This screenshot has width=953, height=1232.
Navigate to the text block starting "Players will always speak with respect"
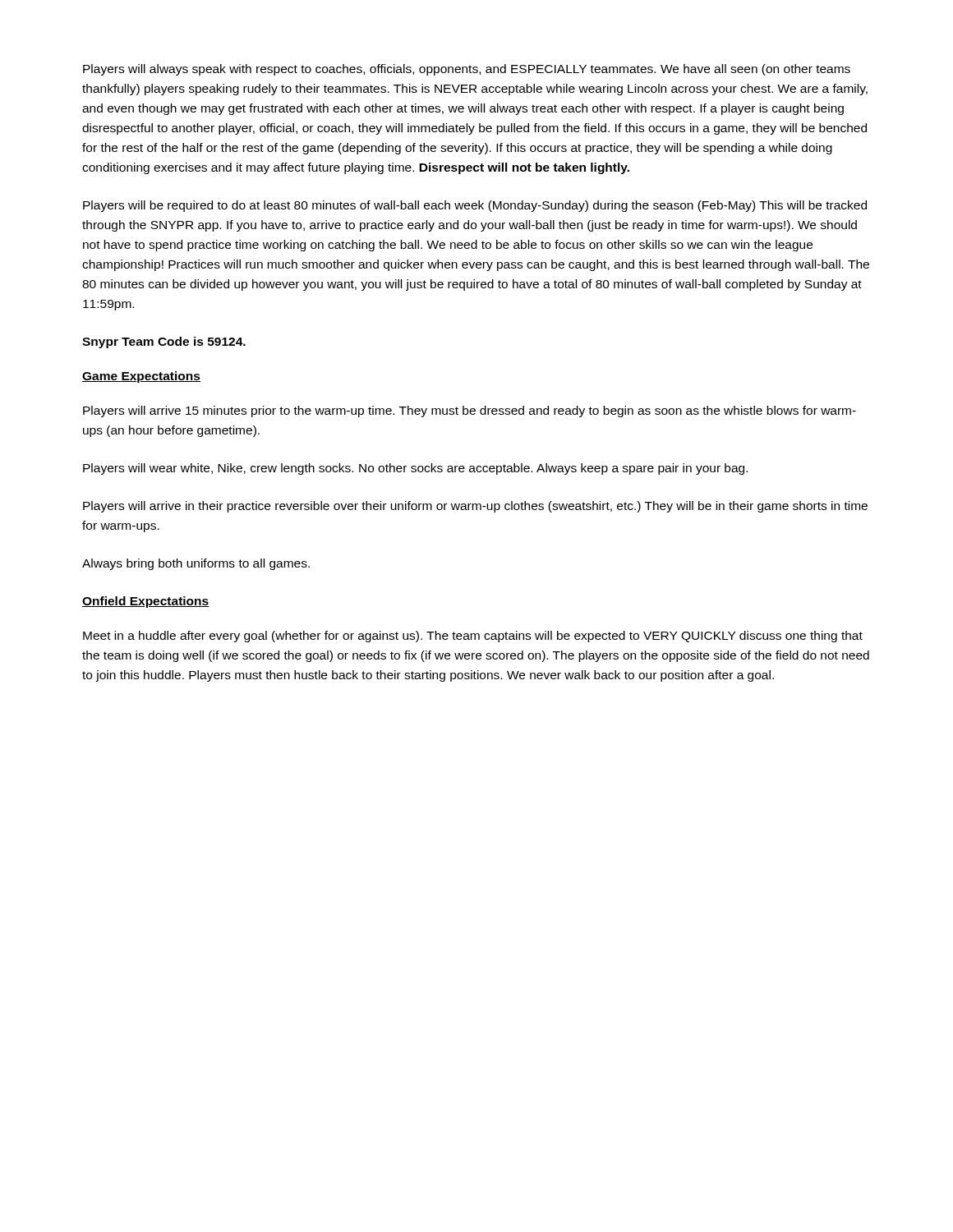click(x=475, y=118)
